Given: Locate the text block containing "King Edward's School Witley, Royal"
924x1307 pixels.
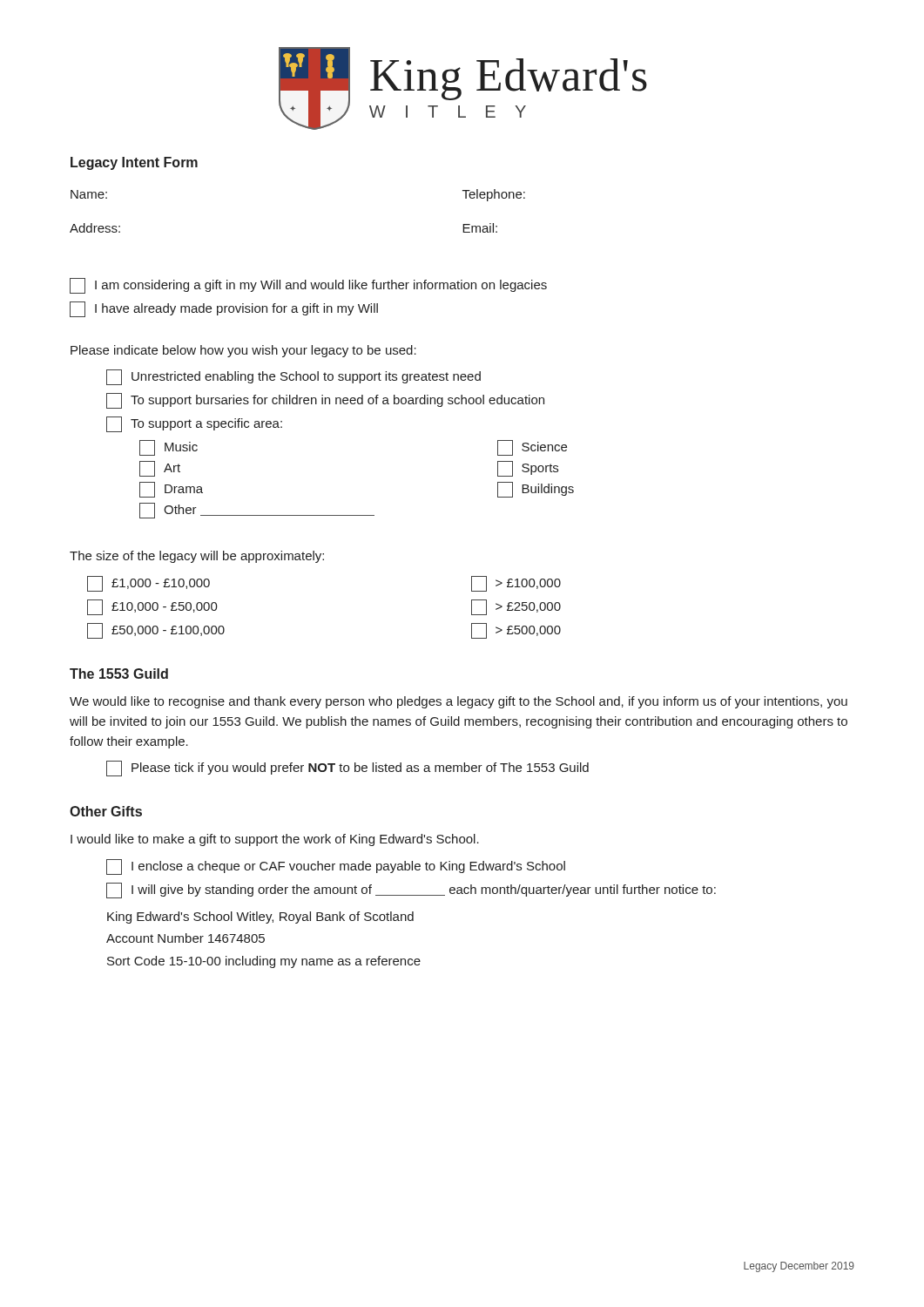Looking at the screenshot, I should pyautogui.click(x=263, y=938).
